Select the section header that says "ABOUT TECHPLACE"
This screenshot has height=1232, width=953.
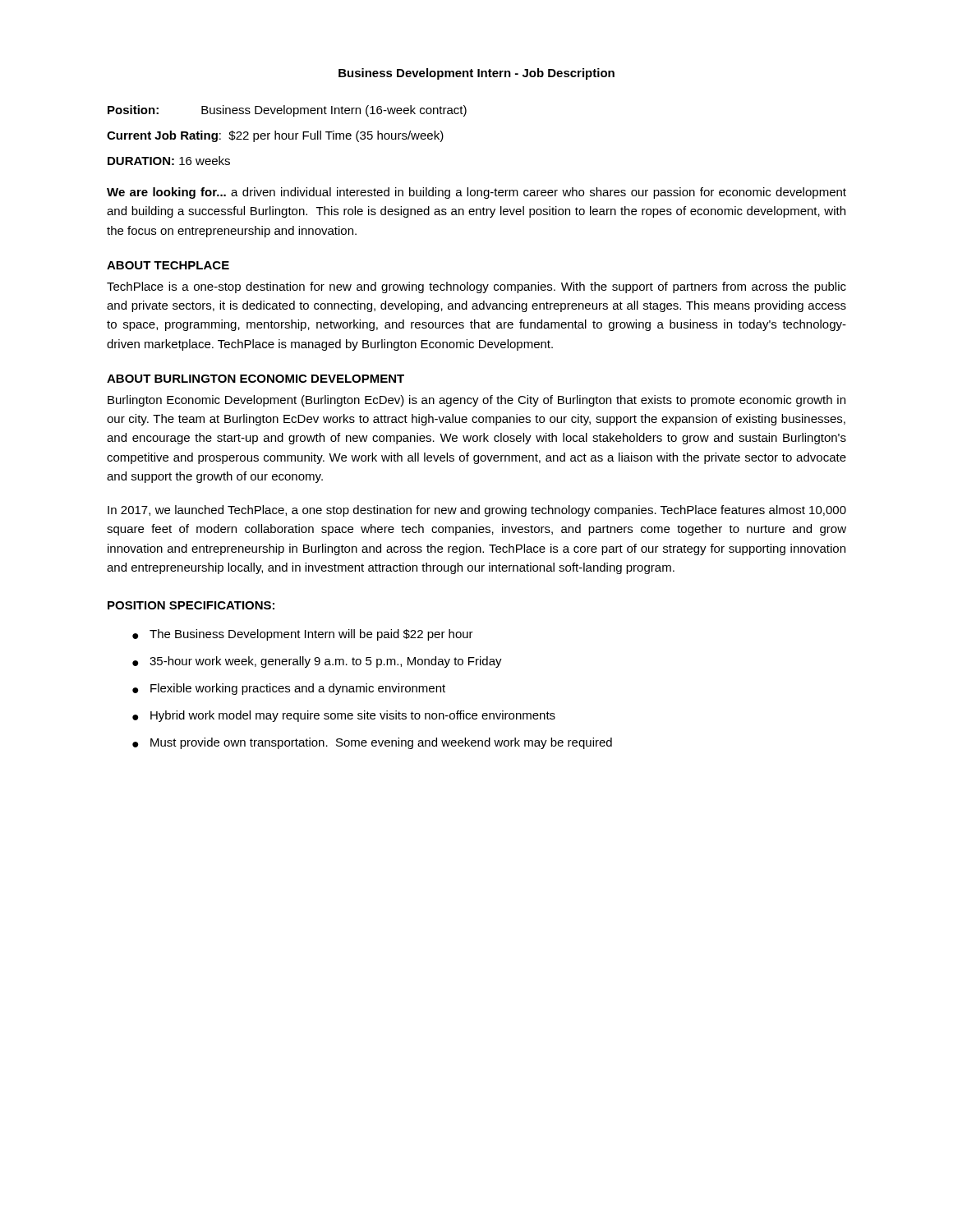click(x=168, y=265)
